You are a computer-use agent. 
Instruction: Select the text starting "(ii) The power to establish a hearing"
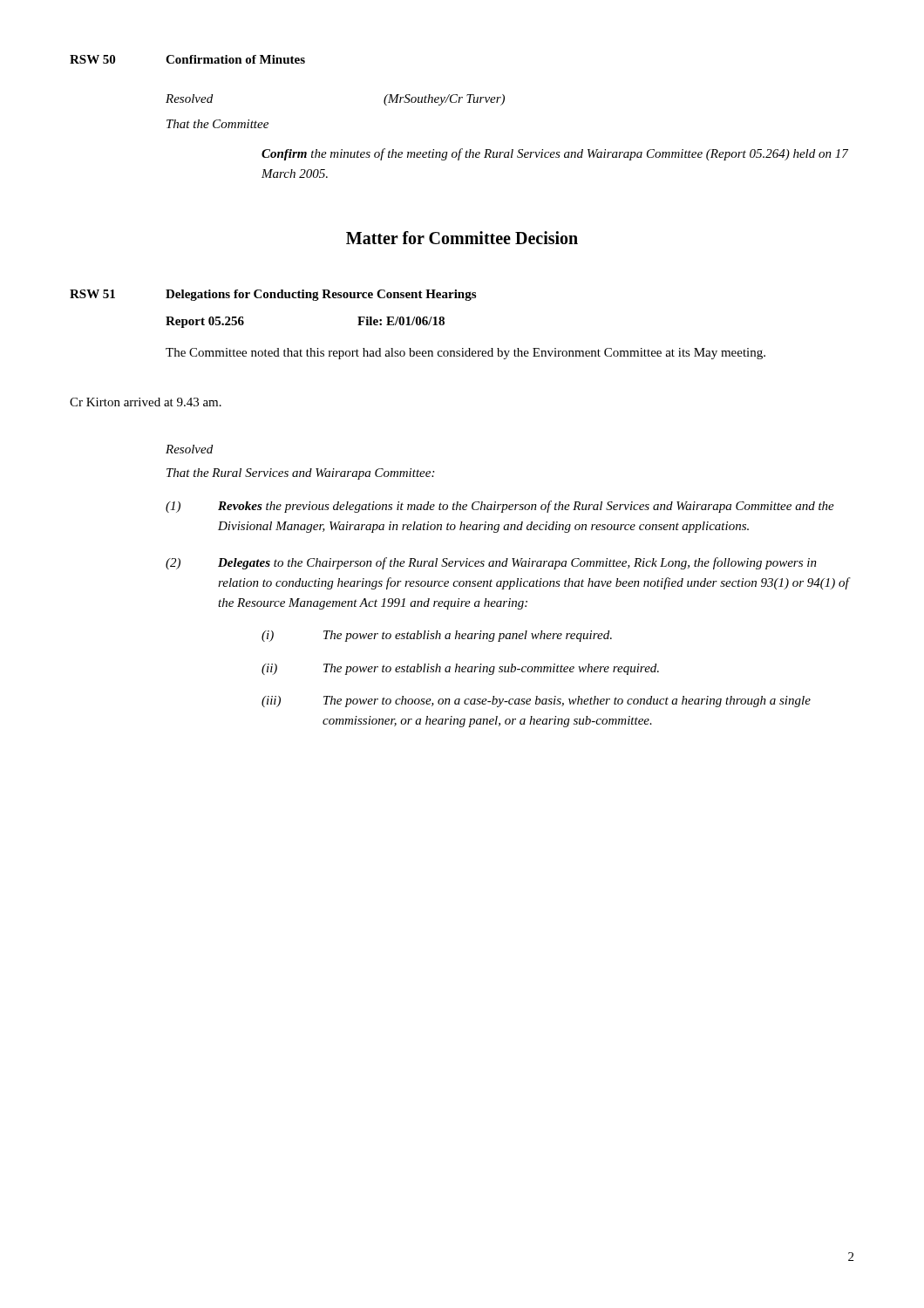coord(461,668)
